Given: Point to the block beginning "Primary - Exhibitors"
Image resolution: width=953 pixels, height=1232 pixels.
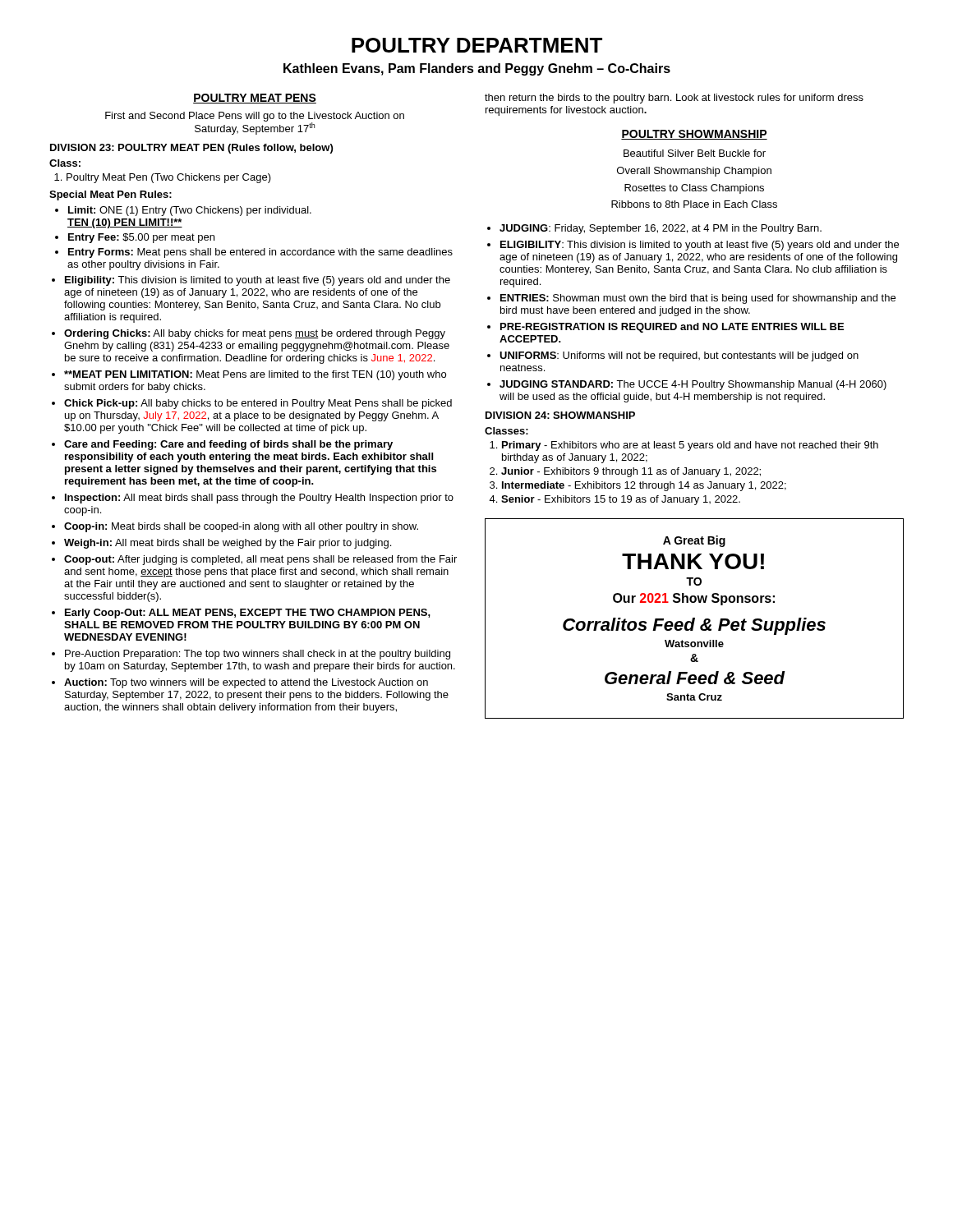Looking at the screenshot, I should pyautogui.click(x=690, y=451).
